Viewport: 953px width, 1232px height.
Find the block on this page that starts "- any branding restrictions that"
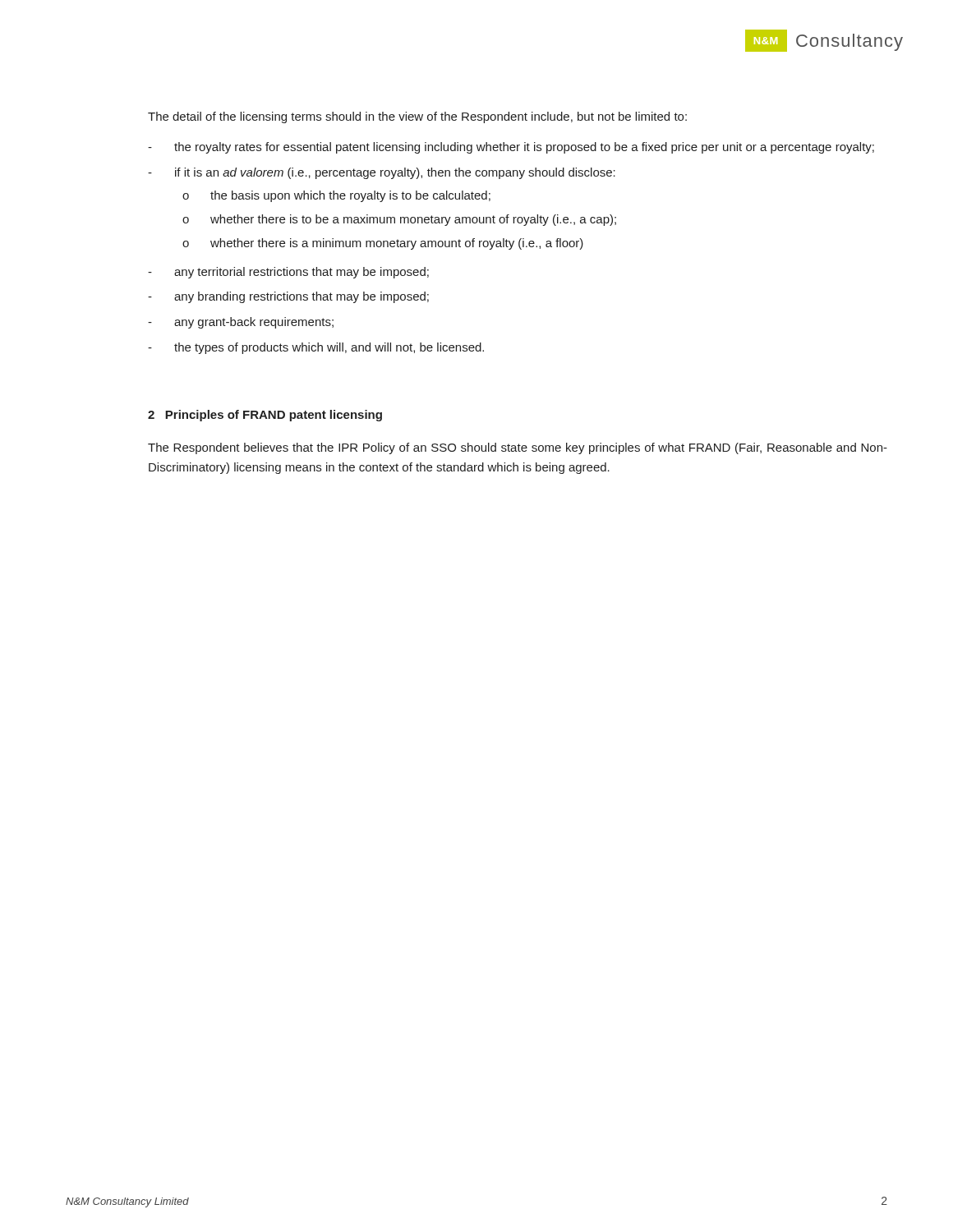pos(288,297)
